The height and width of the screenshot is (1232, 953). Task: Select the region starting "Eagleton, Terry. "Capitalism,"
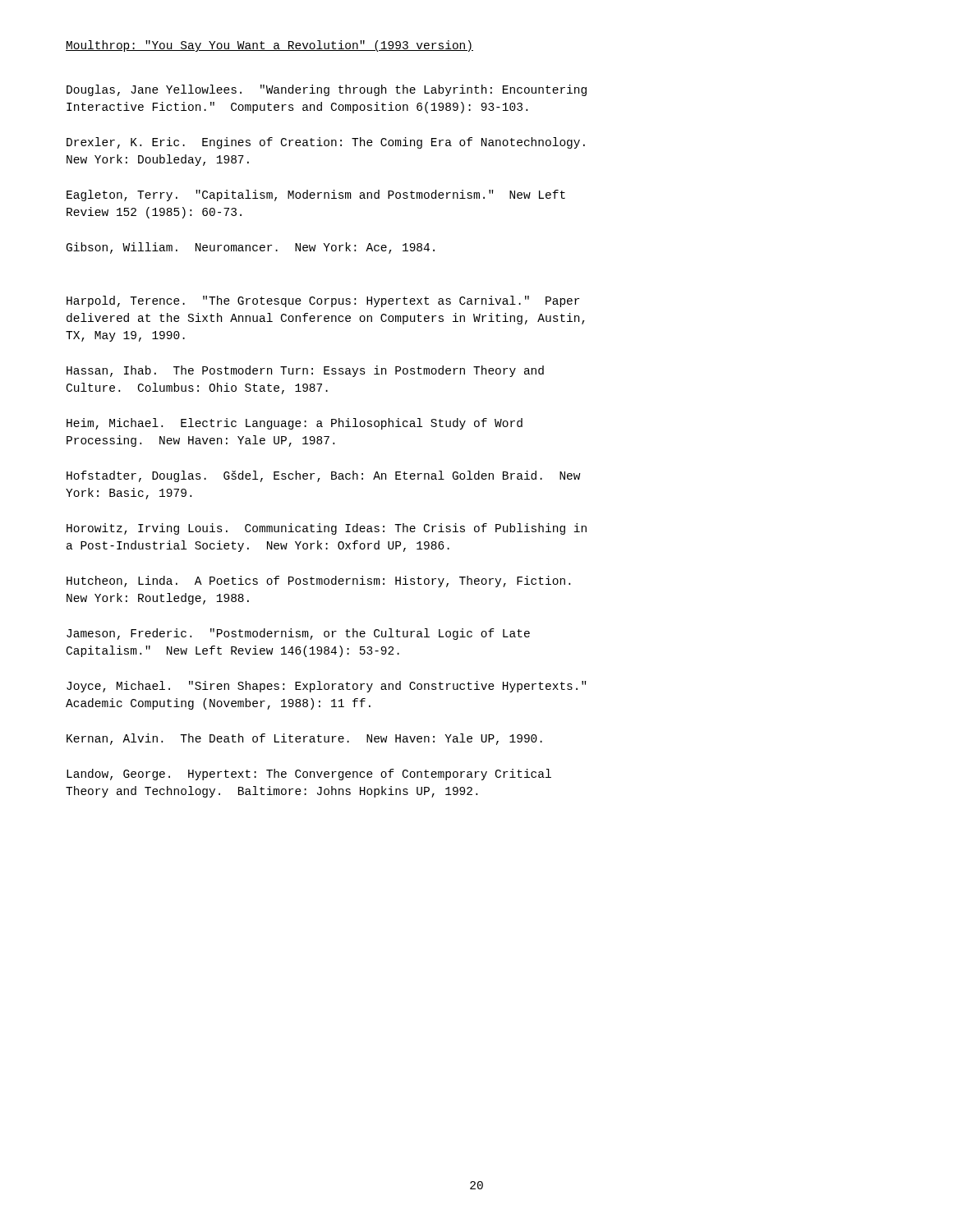(316, 204)
